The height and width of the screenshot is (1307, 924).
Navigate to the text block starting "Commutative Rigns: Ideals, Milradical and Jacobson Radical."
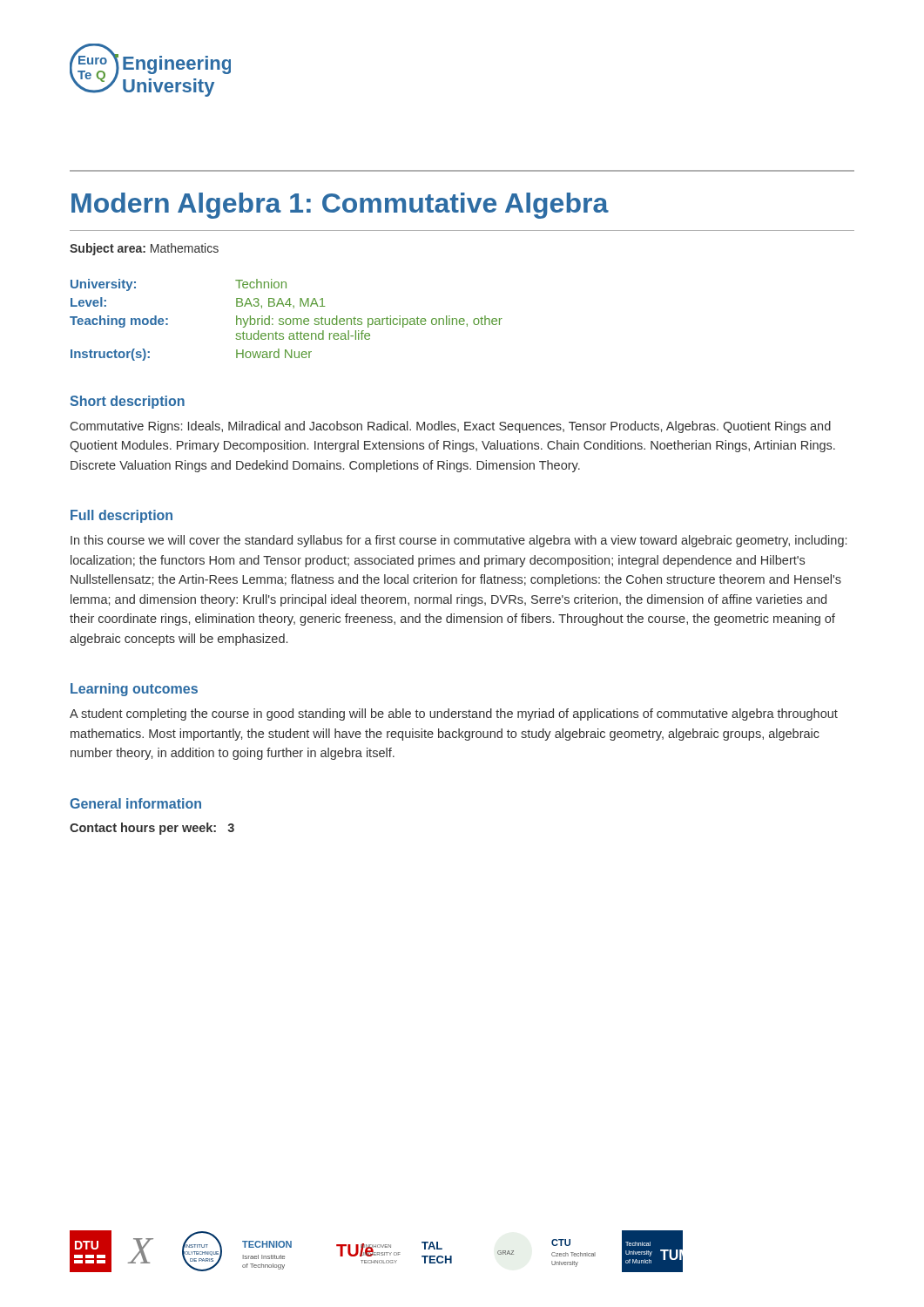pyautogui.click(x=462, y=446)
